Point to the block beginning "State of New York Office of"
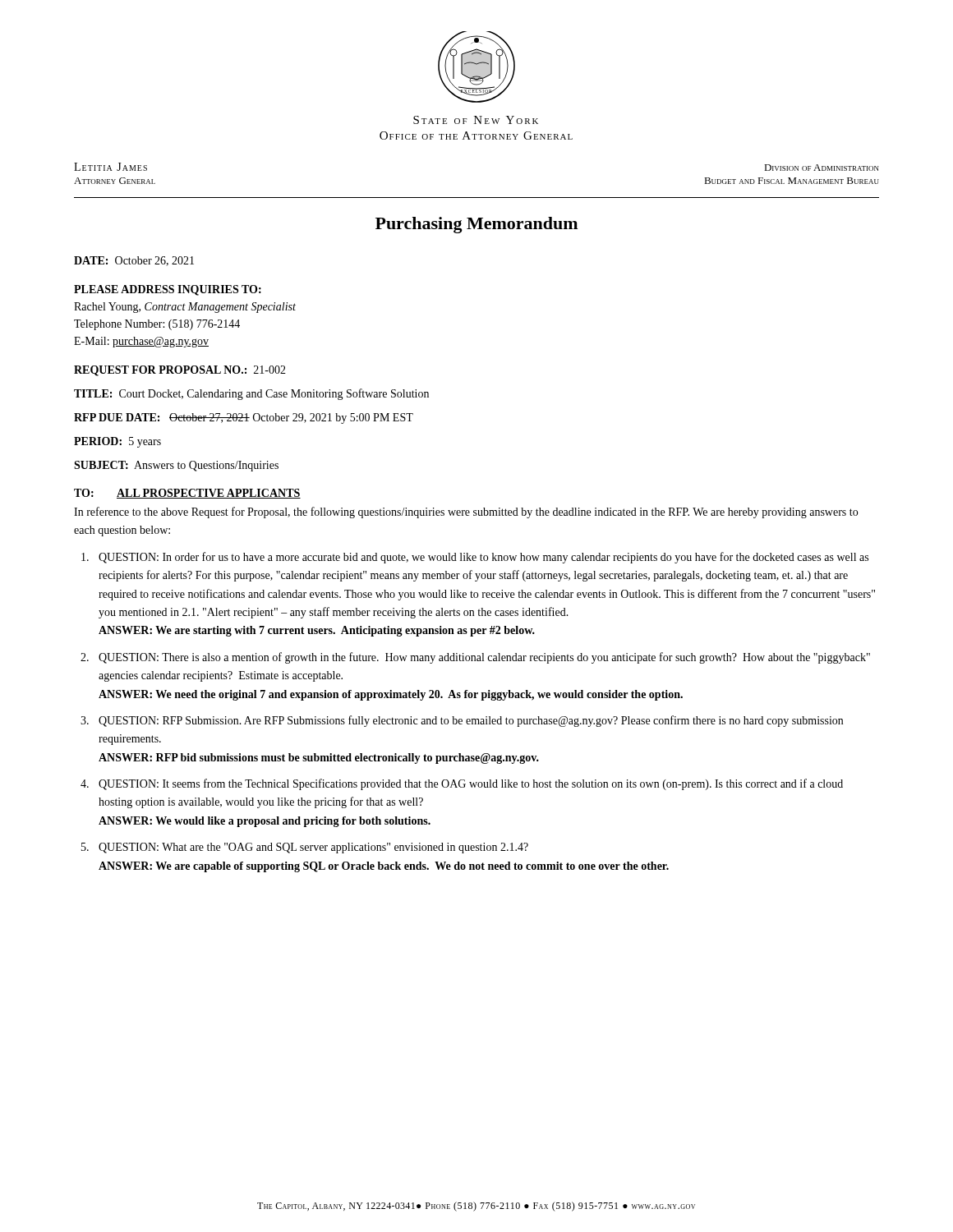Screen dimensions: 1232x953 pyautogui.click(x=476, y=128)
